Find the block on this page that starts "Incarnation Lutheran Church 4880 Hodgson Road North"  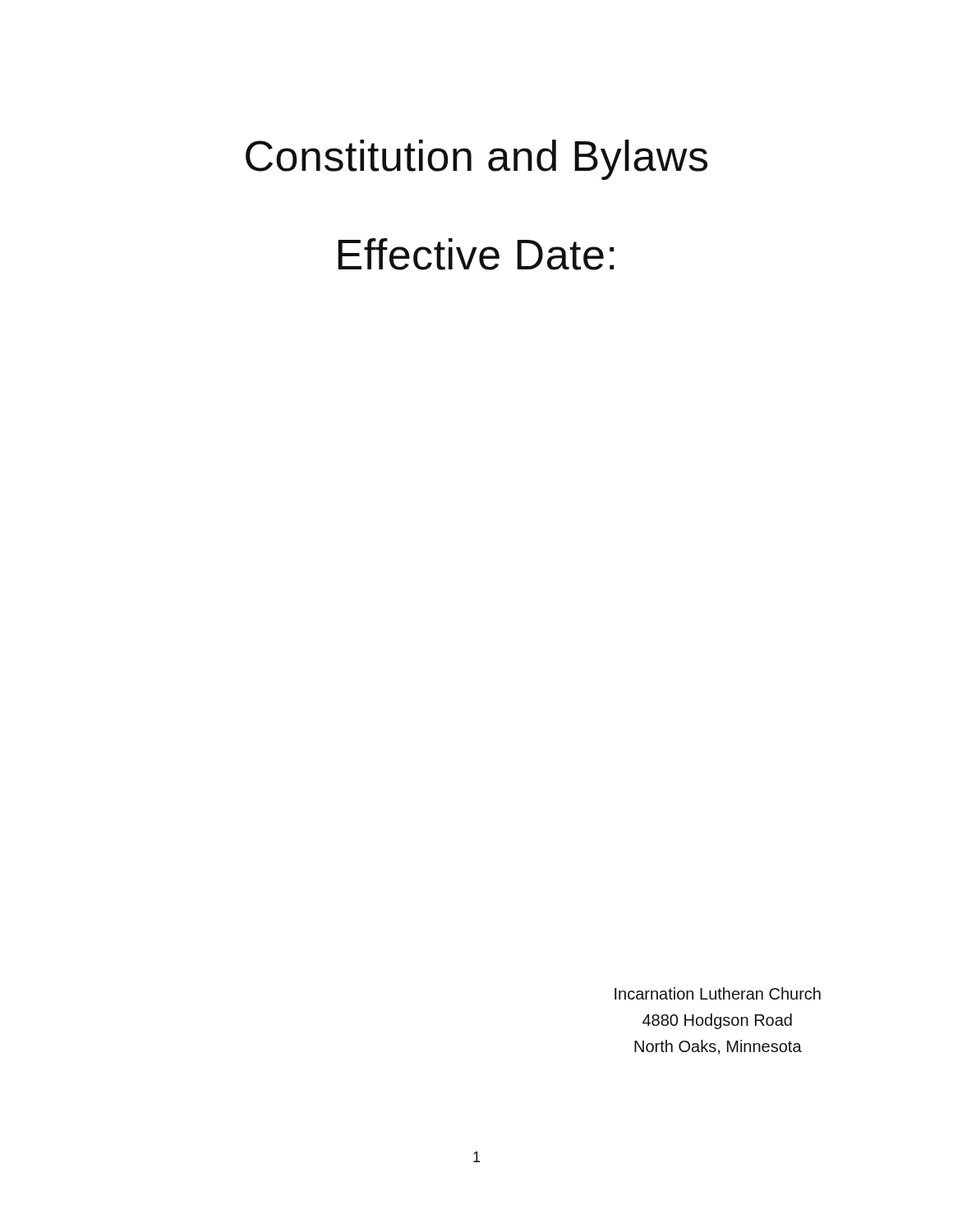[x=717, y=1020]
